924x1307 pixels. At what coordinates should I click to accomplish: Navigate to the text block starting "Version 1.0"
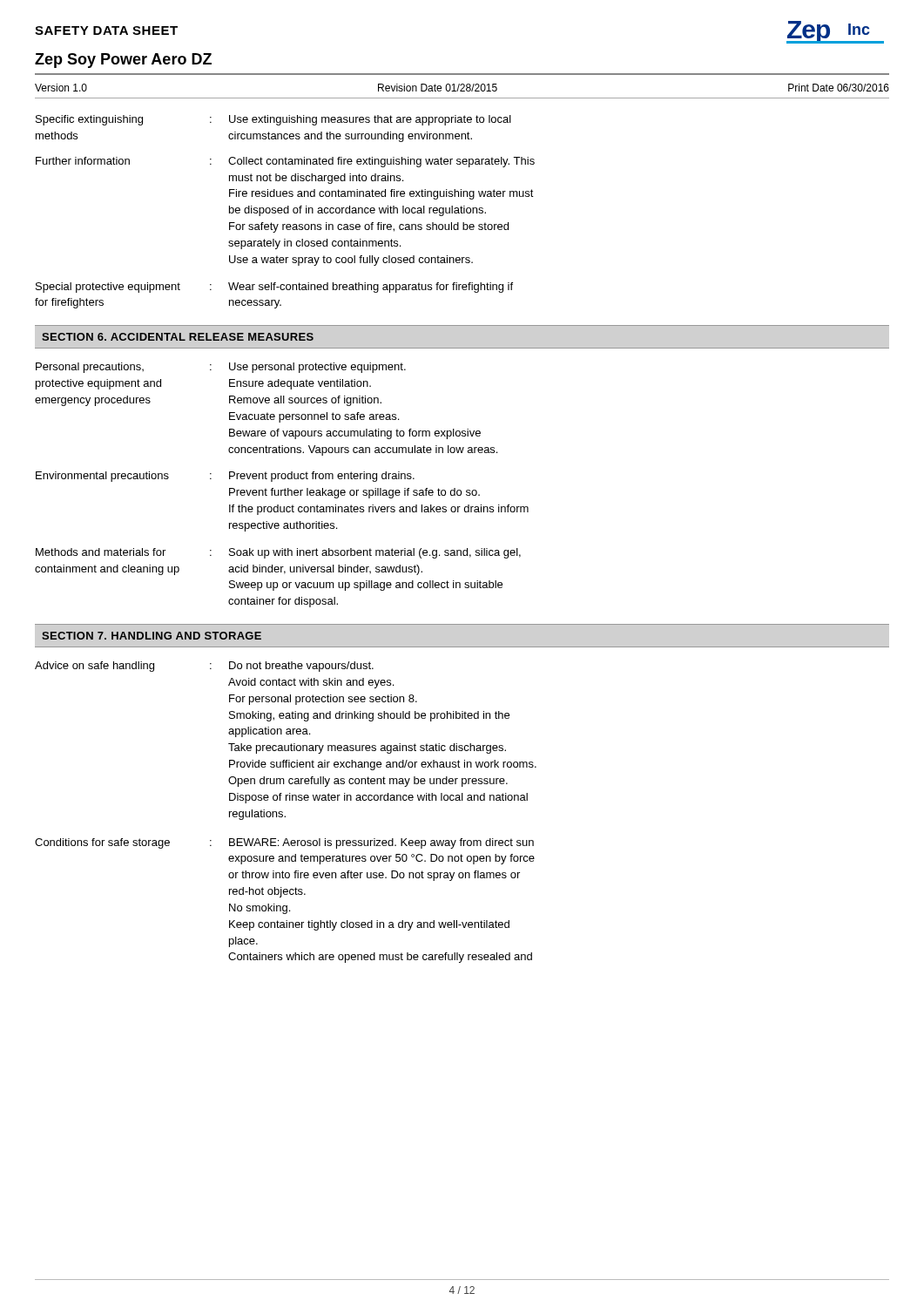pyautogui.click(x=61, y=88)
